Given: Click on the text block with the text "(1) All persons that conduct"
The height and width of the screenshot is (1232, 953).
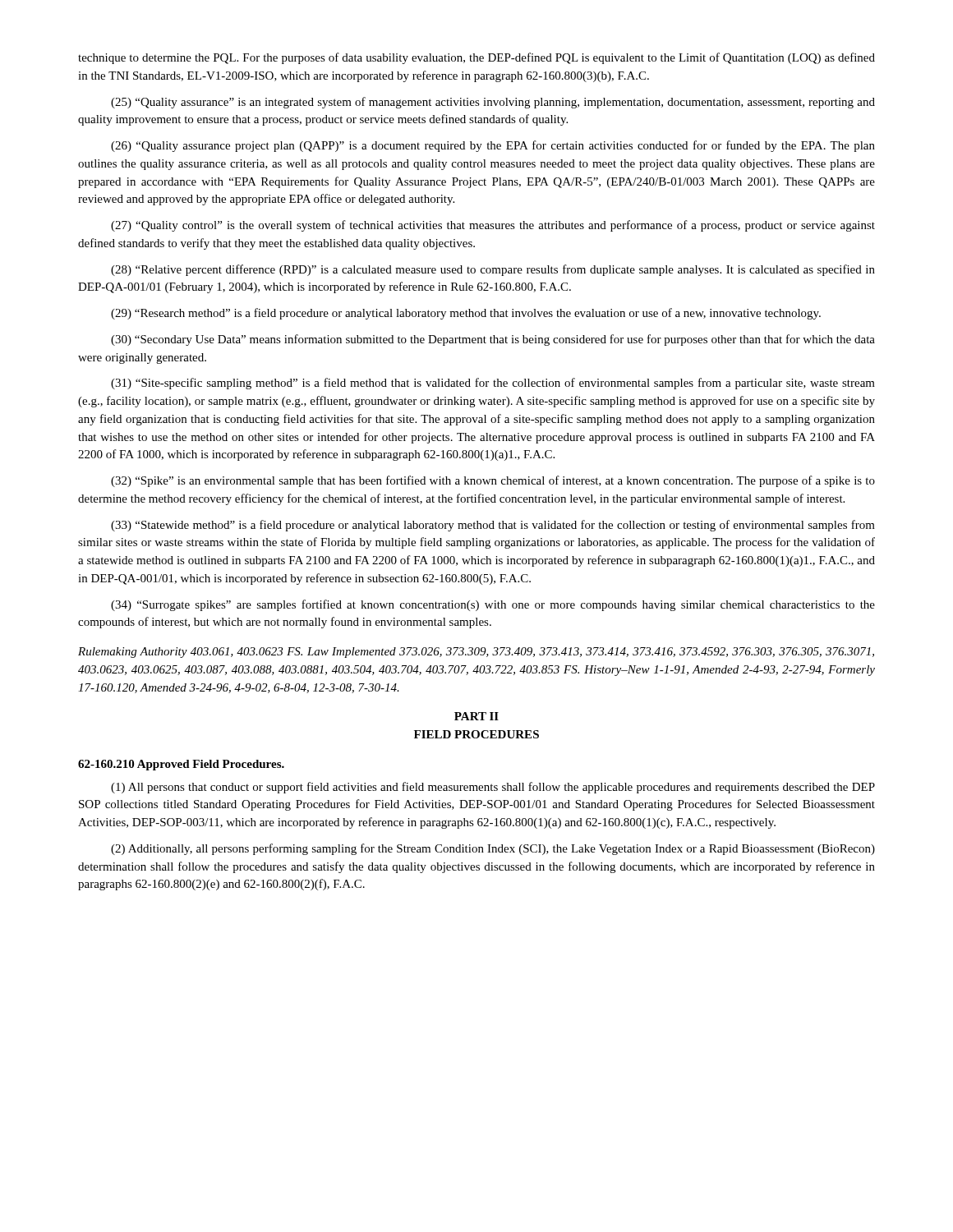Looking at the screenshot, I should (476, 804).
